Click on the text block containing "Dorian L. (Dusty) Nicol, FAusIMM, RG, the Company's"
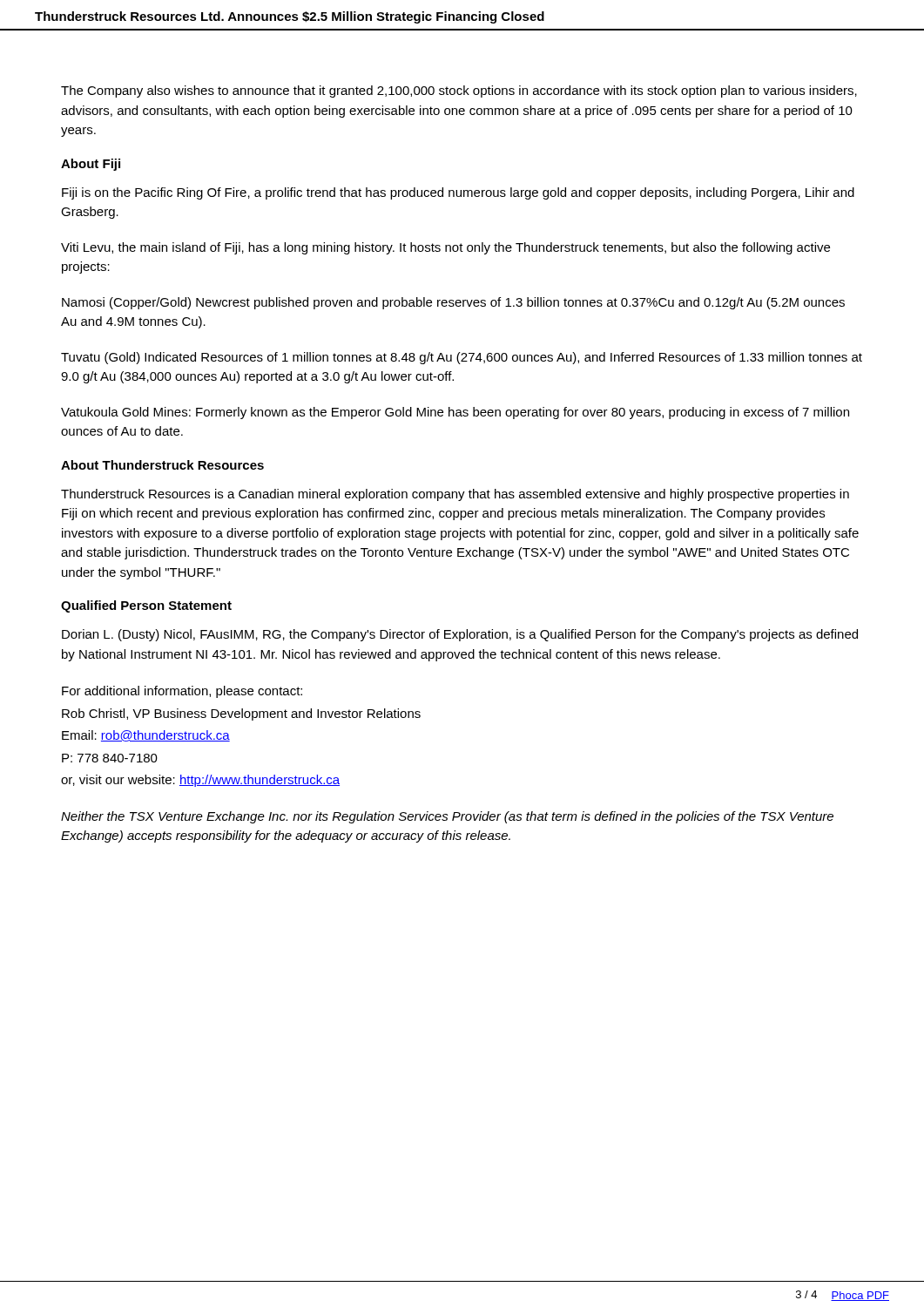 coord(460,644)
